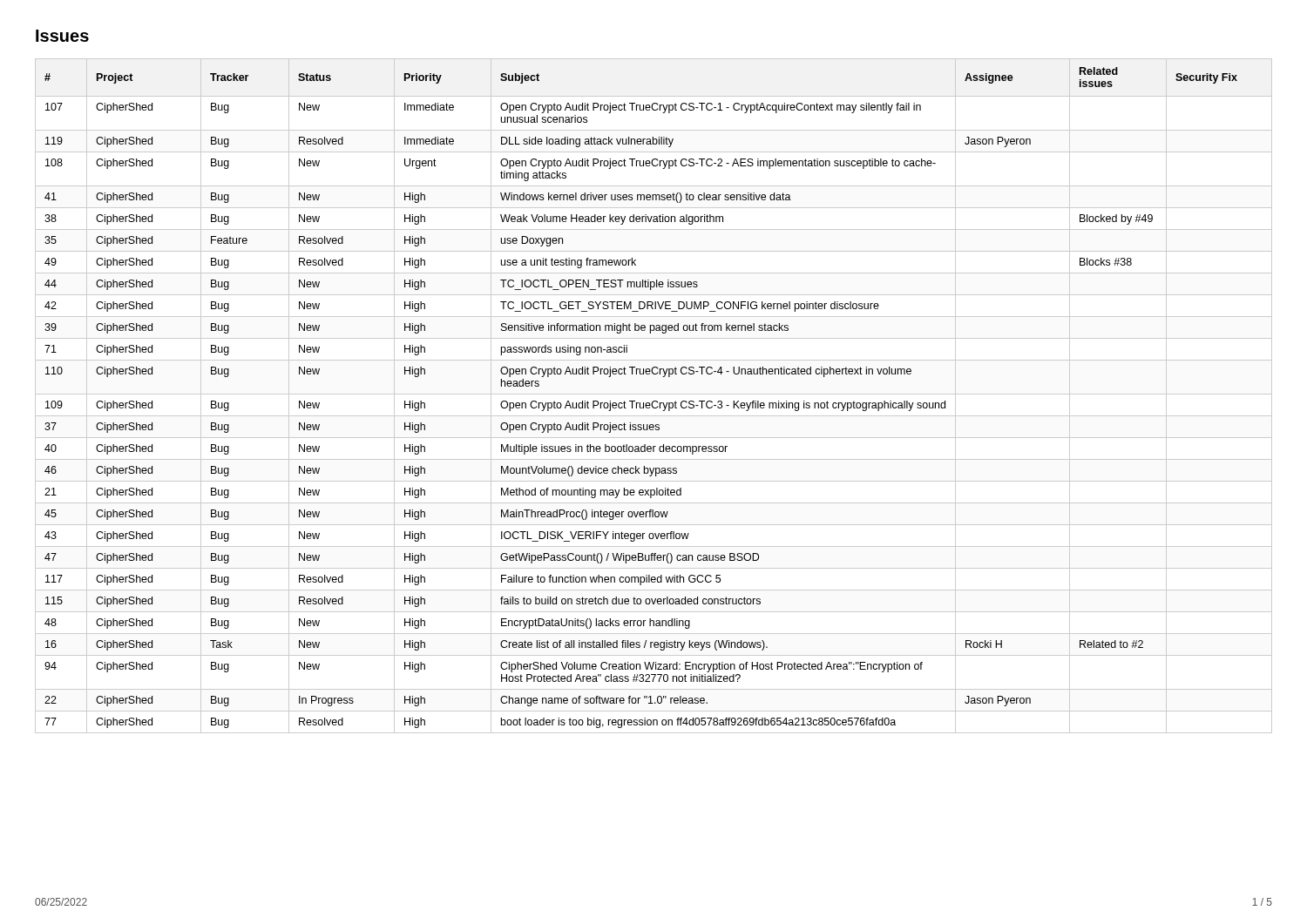
Task: Select the section header
Action: pos(62,36)
